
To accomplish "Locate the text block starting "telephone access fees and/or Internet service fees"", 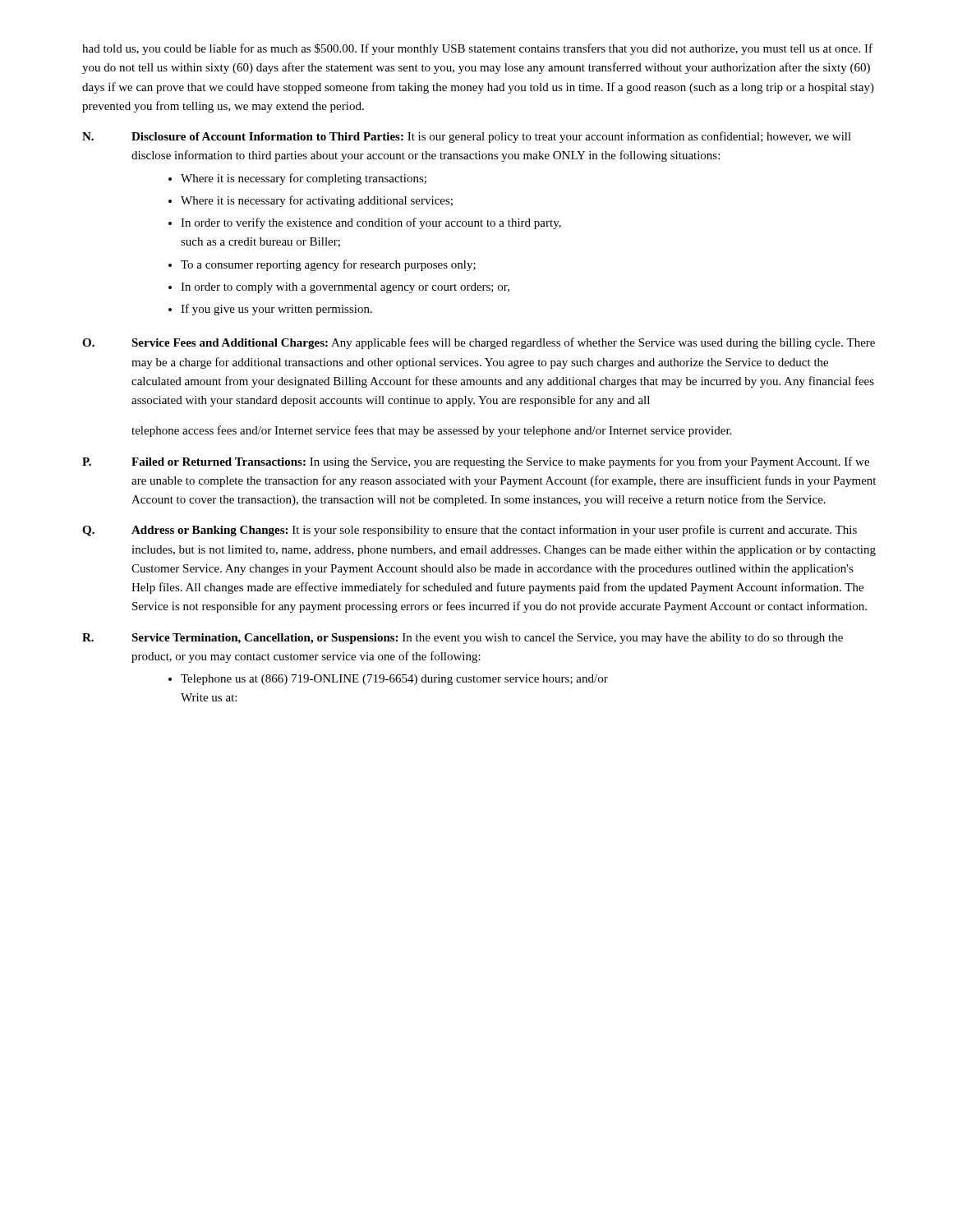I will click(432, 431).
